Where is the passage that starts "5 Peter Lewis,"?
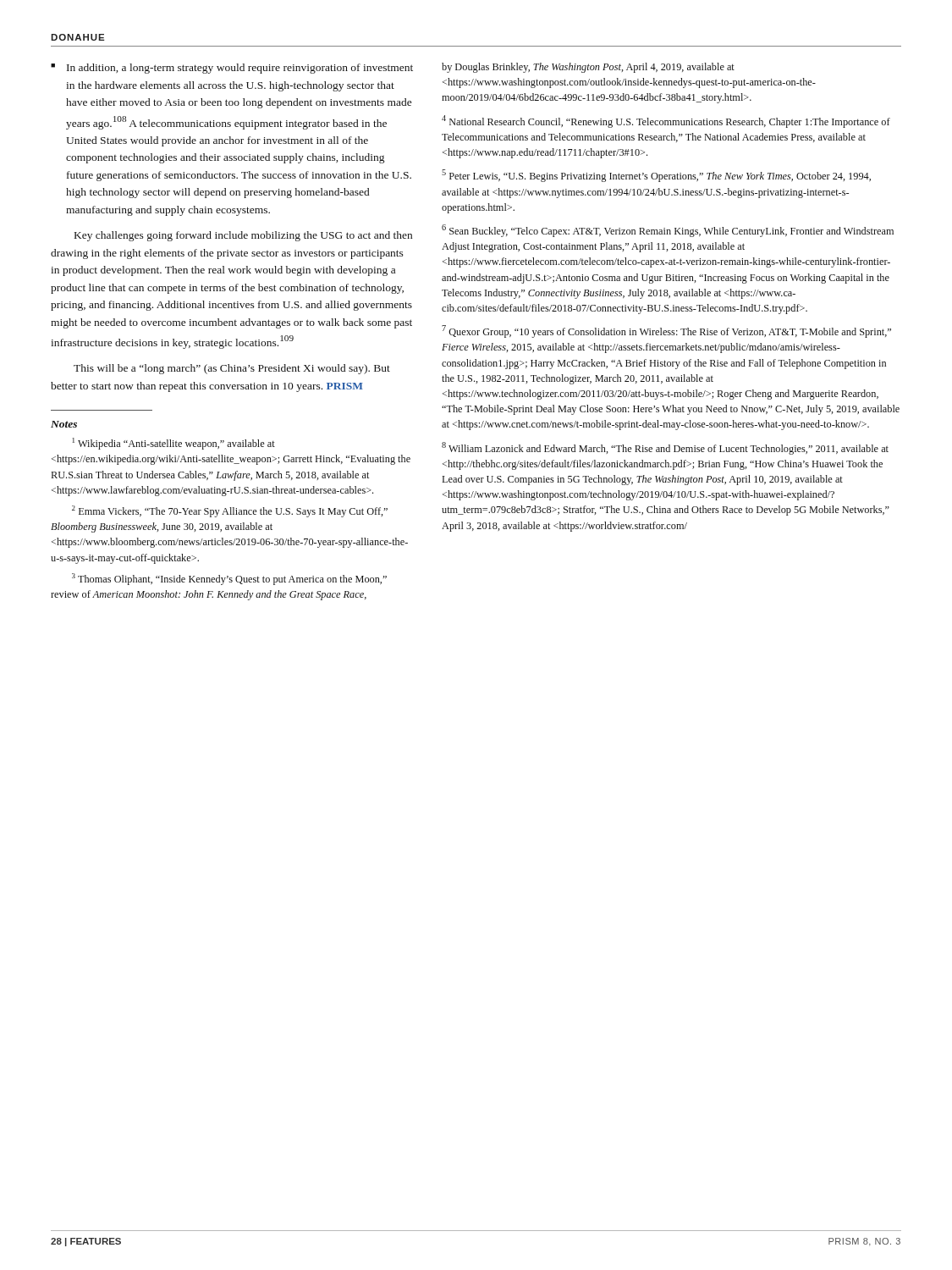Image resolution: width=952 pixels, height=1270 pixels. (671, 190)
